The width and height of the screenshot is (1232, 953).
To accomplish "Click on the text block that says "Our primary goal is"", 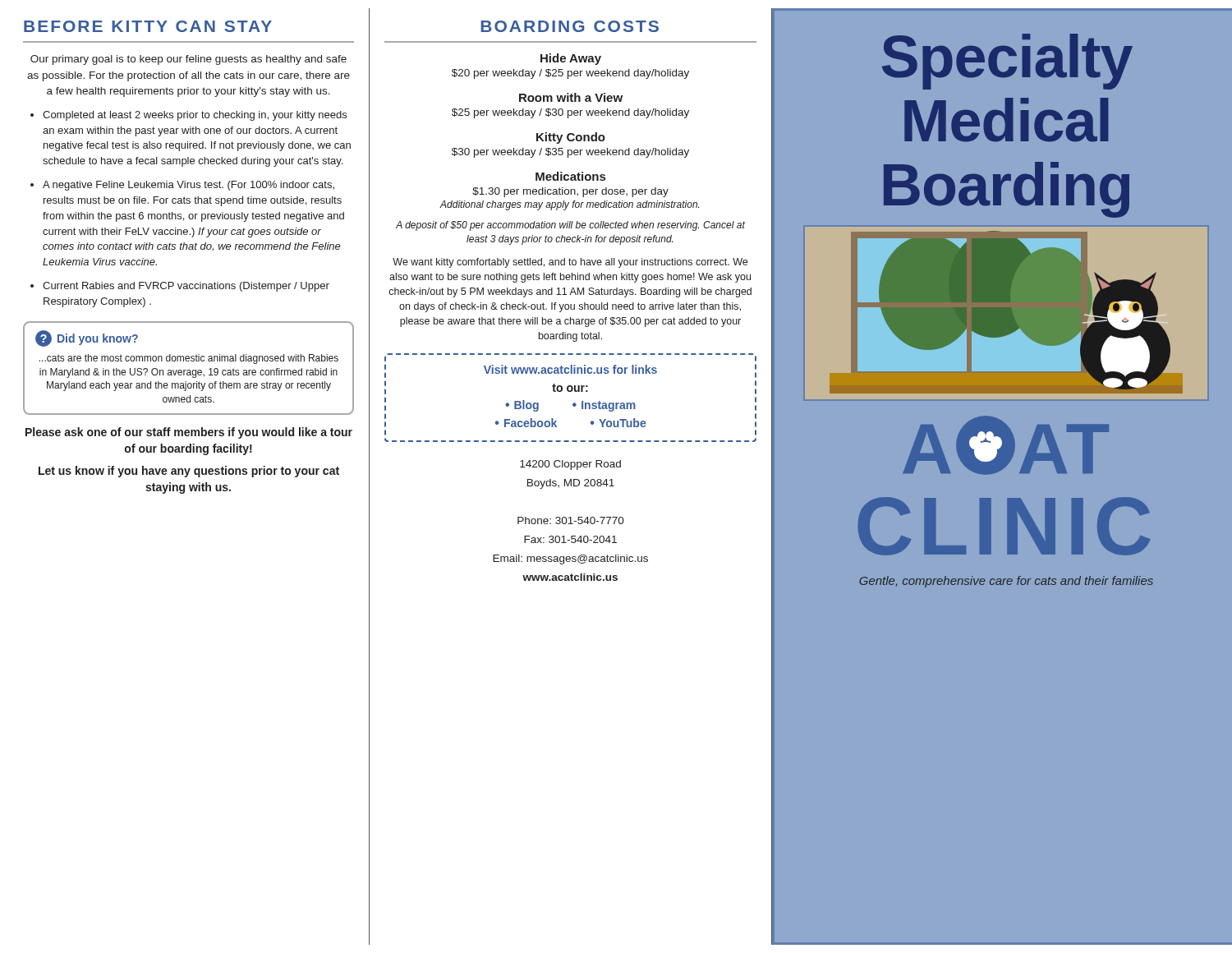I will pyautogui.click(x=188, y=75).
